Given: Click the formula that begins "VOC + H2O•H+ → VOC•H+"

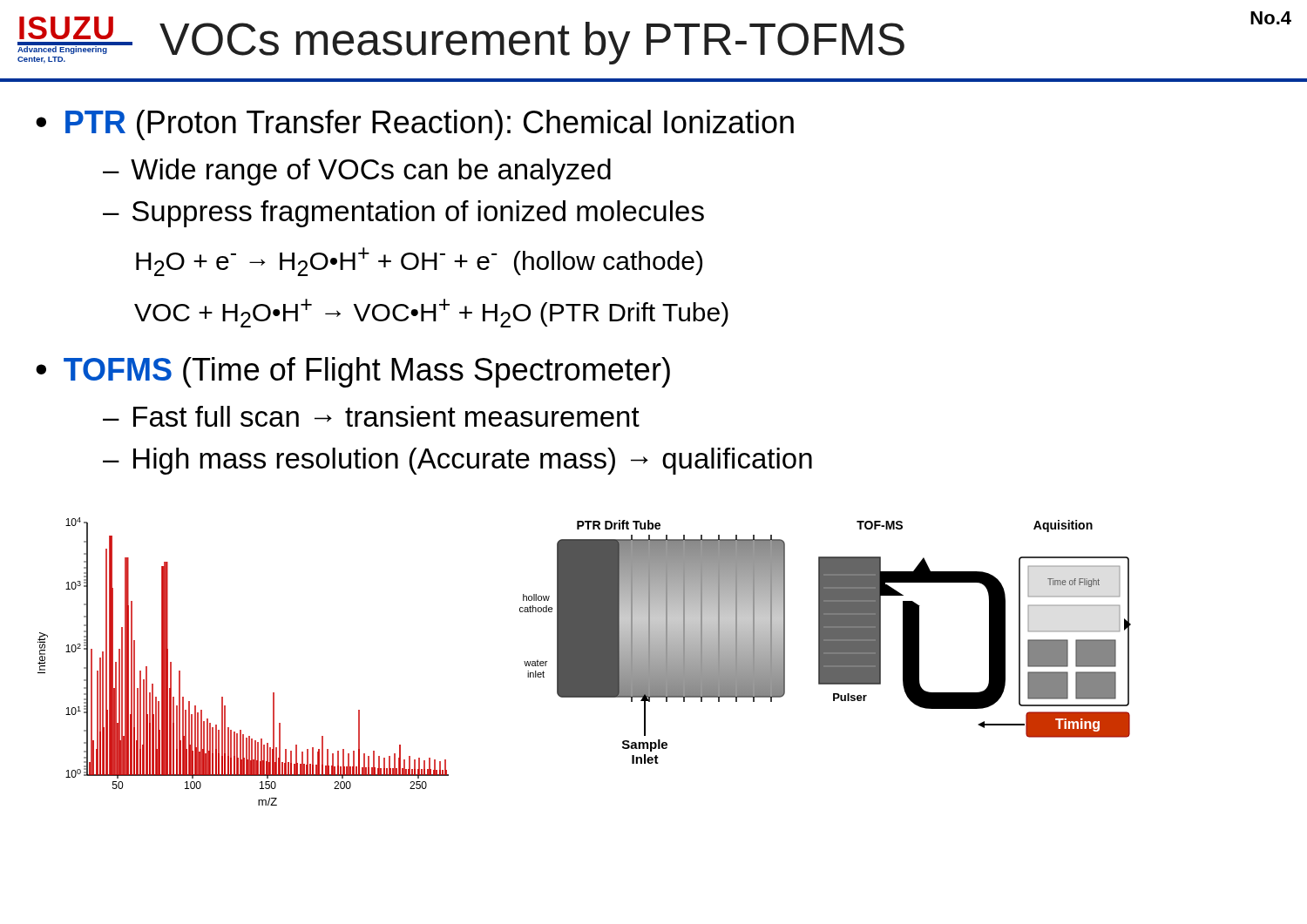Looking at the screenshot, I should tap(432, 312).
